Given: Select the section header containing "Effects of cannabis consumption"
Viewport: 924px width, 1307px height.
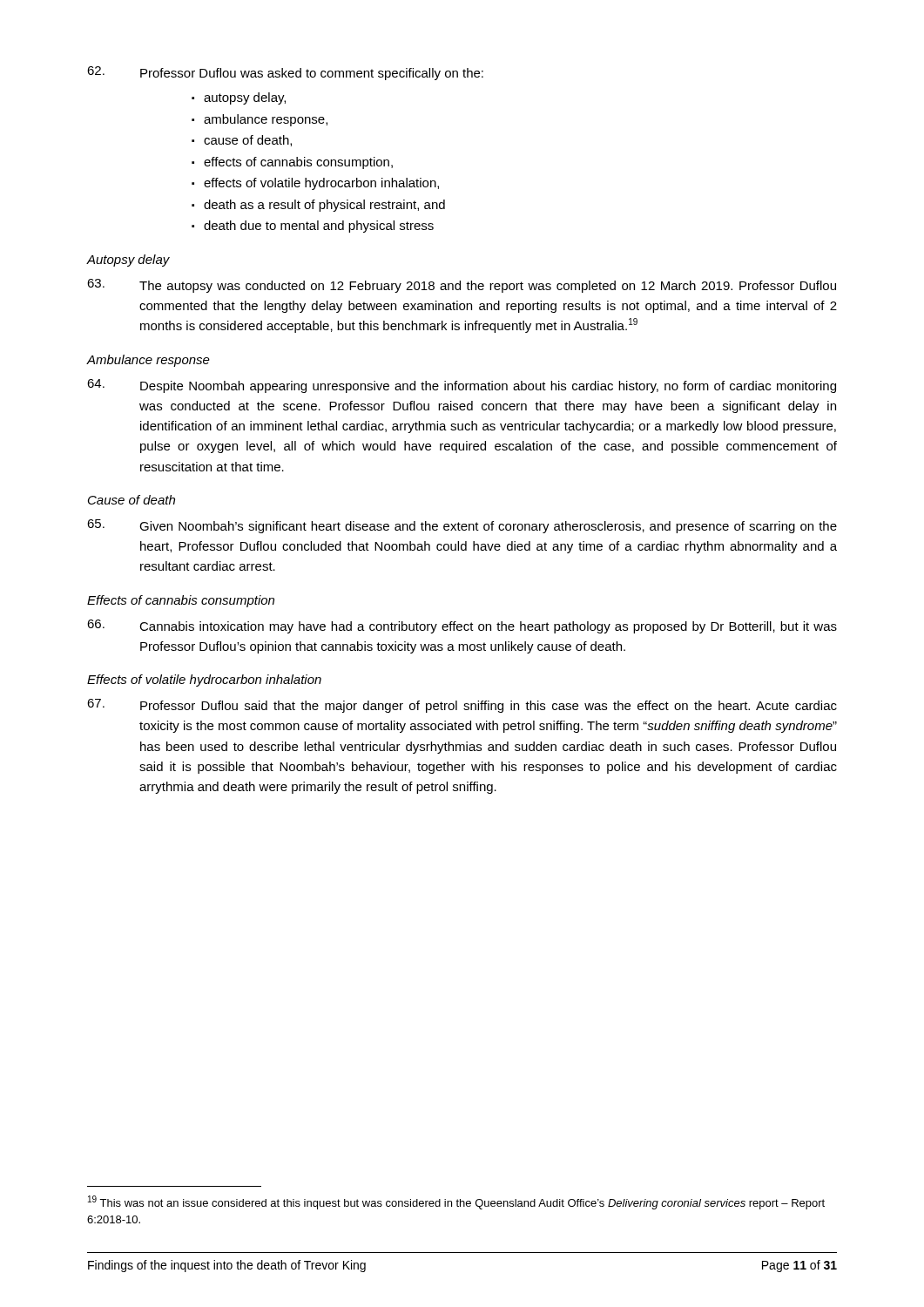Looking at the screenshot, I should [x=181, y=599].
